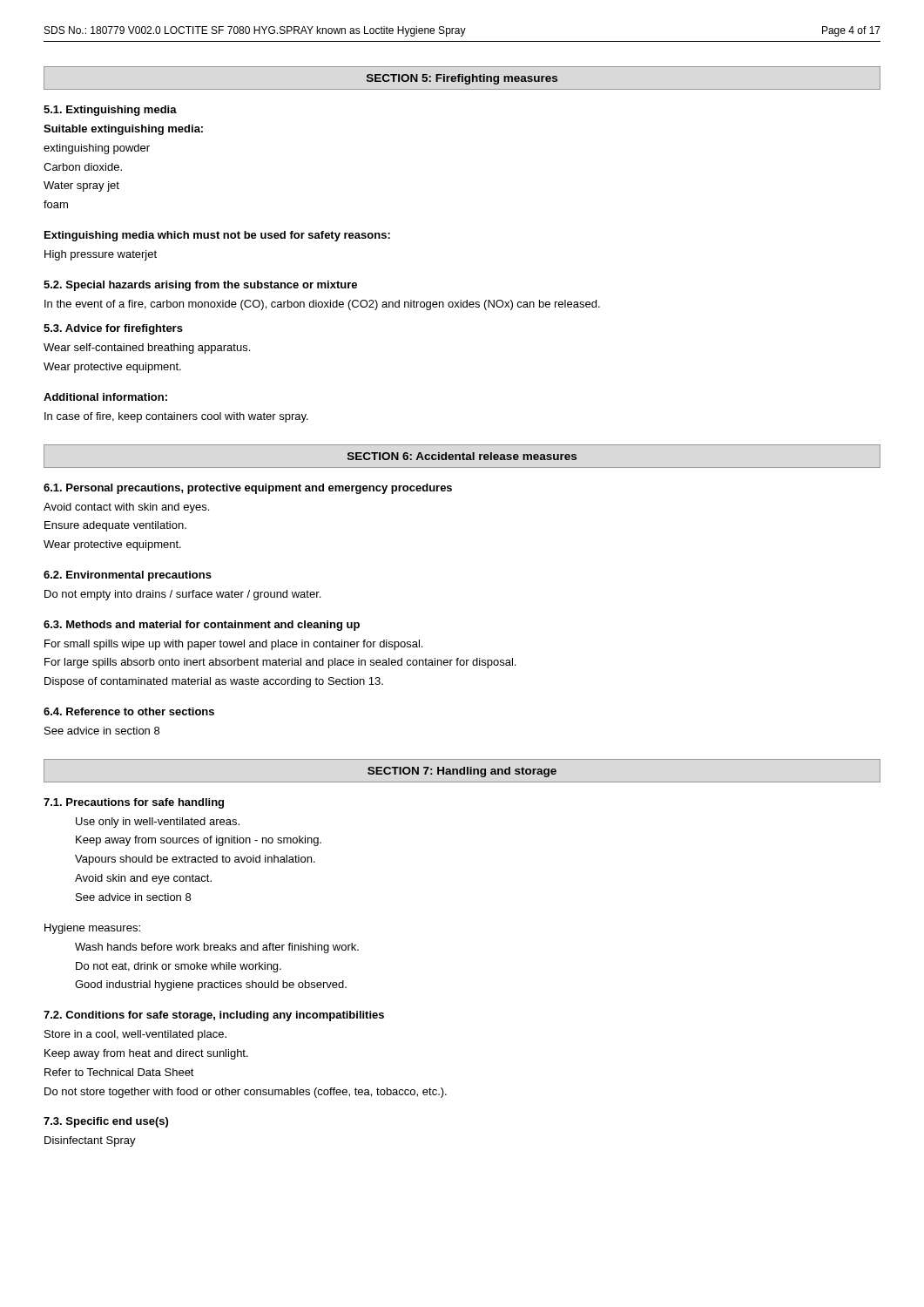Navigate to the text starting "3. Specific end use(s) Disinfectant Spray"

point(106,1122)
